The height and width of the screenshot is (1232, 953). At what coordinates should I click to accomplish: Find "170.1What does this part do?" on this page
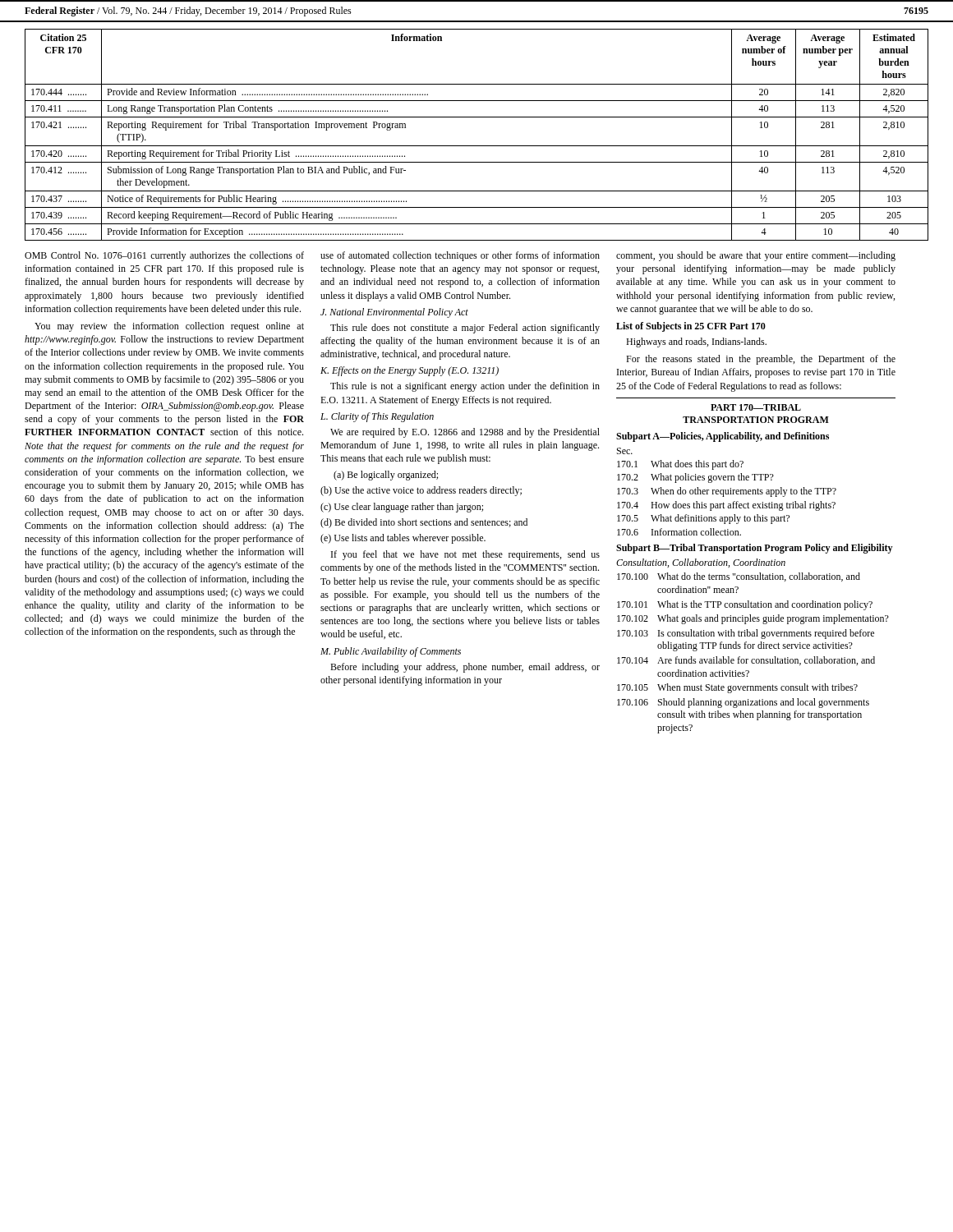tap(680, 465)
